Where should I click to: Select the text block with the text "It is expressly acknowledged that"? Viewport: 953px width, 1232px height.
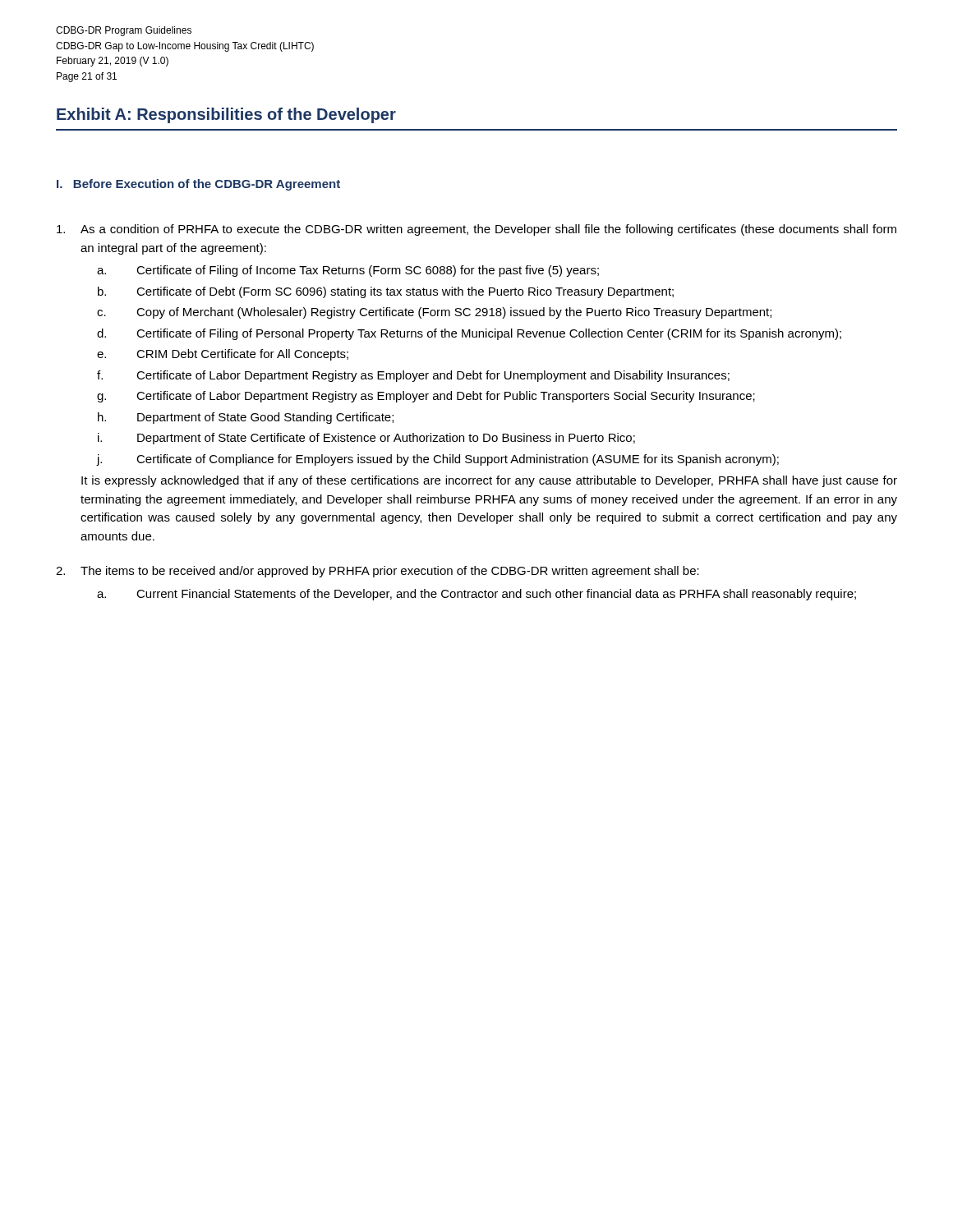pyautogui.click(x=489, y=508)
